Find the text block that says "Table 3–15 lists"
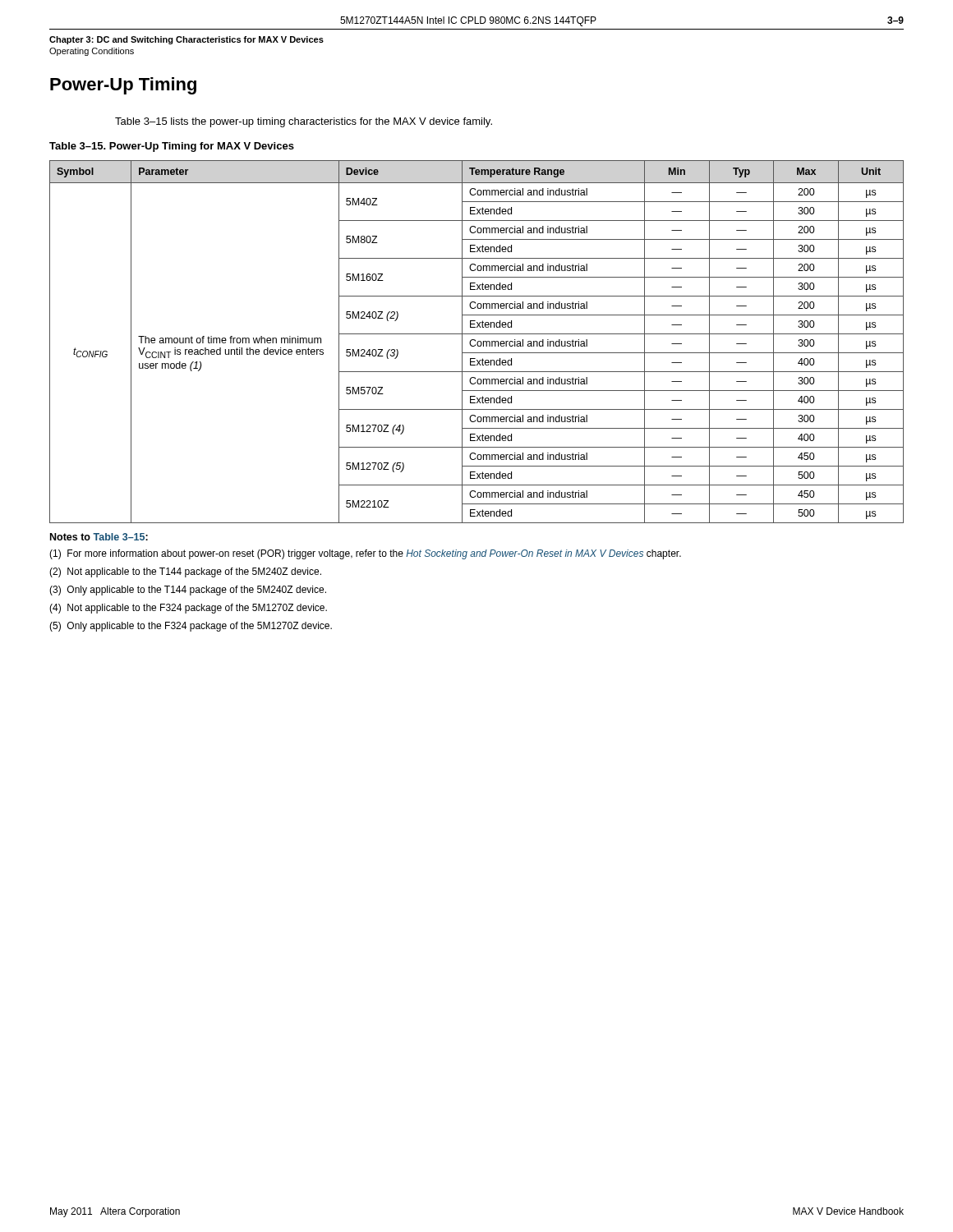The height and width of the screenshot is (1232, 953). (x=304, y=121)
